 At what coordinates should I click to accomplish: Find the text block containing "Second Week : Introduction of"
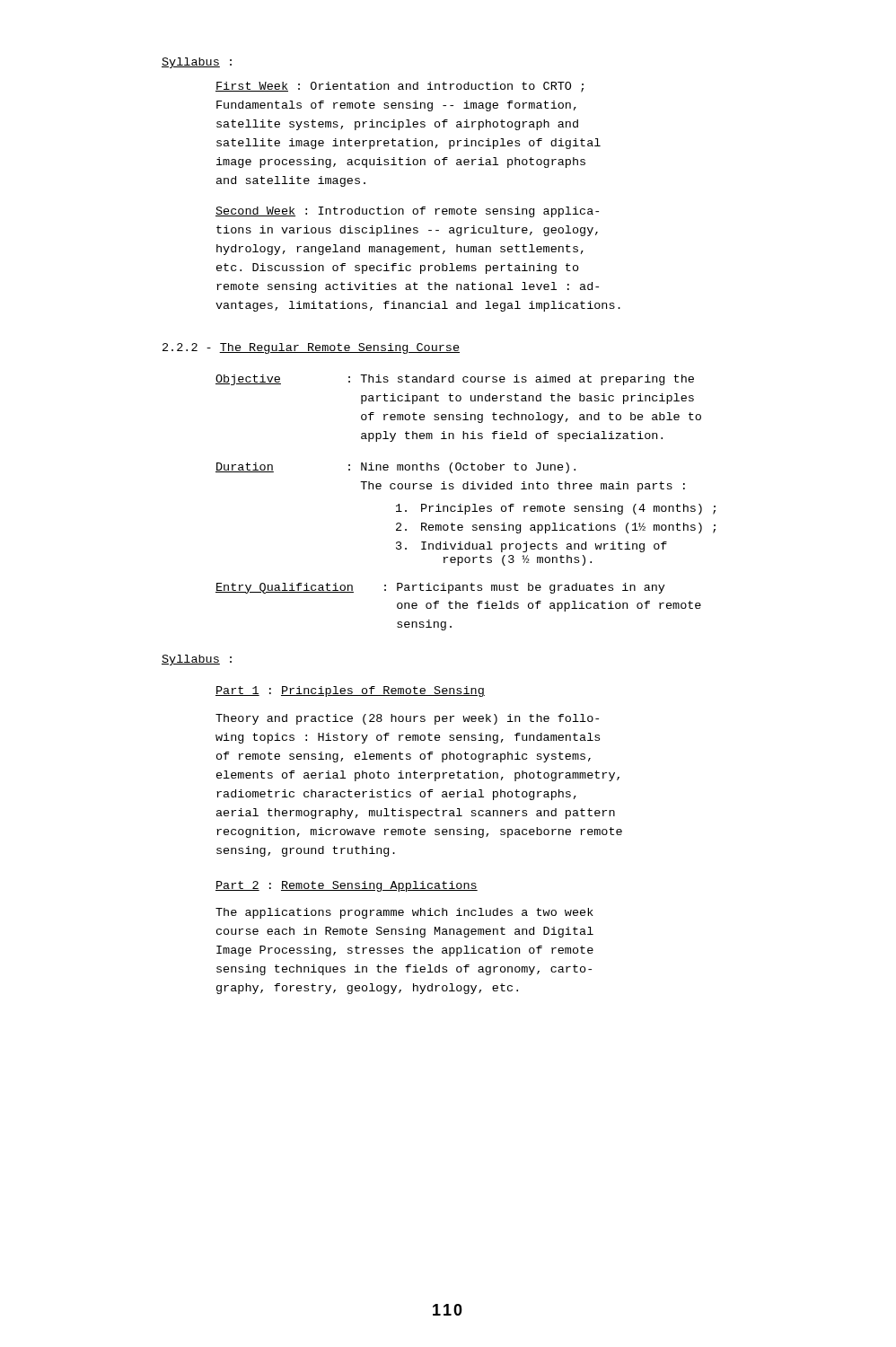[419, 259]
